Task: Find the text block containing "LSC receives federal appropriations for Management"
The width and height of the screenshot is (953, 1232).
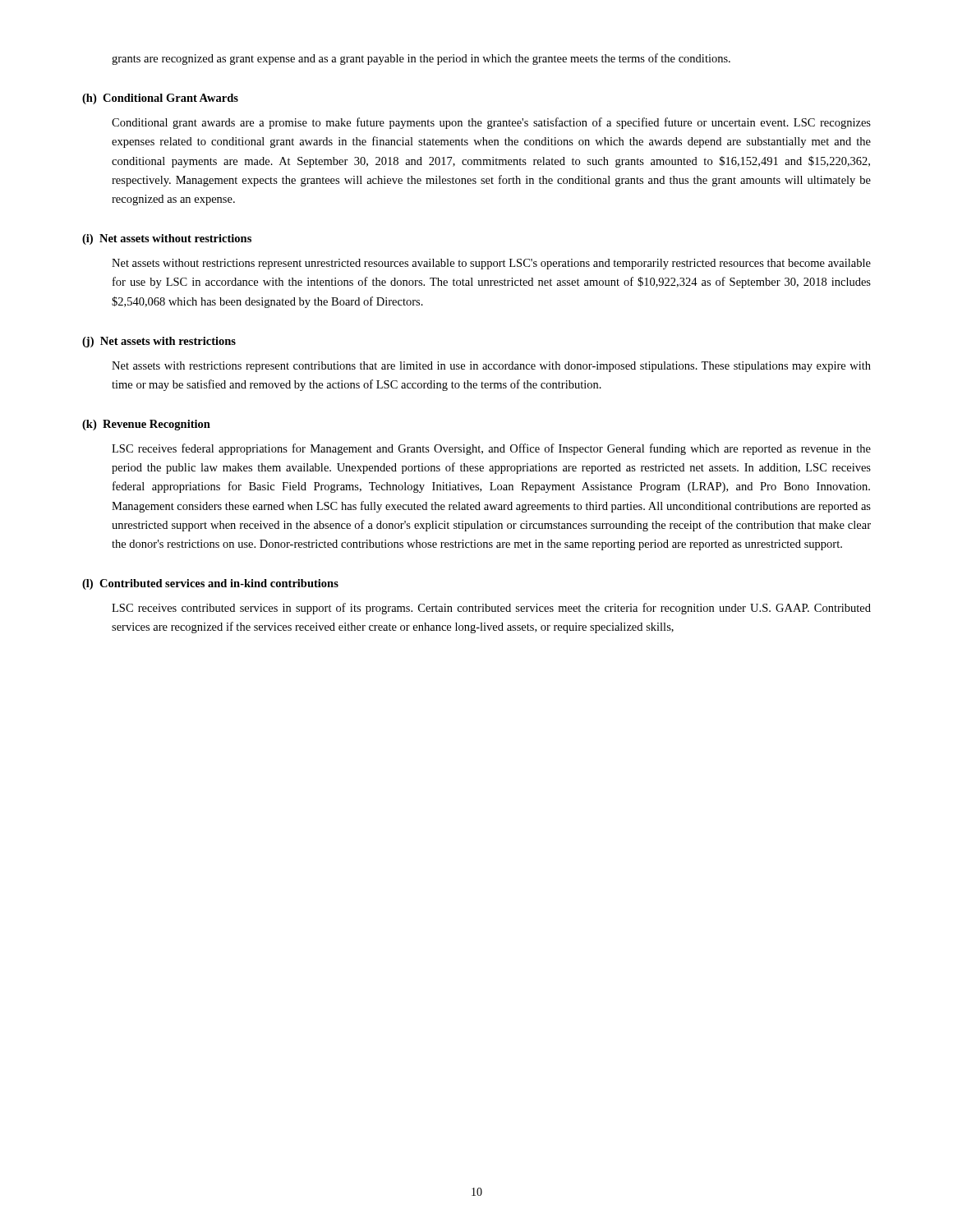Action: pos(491,496)
